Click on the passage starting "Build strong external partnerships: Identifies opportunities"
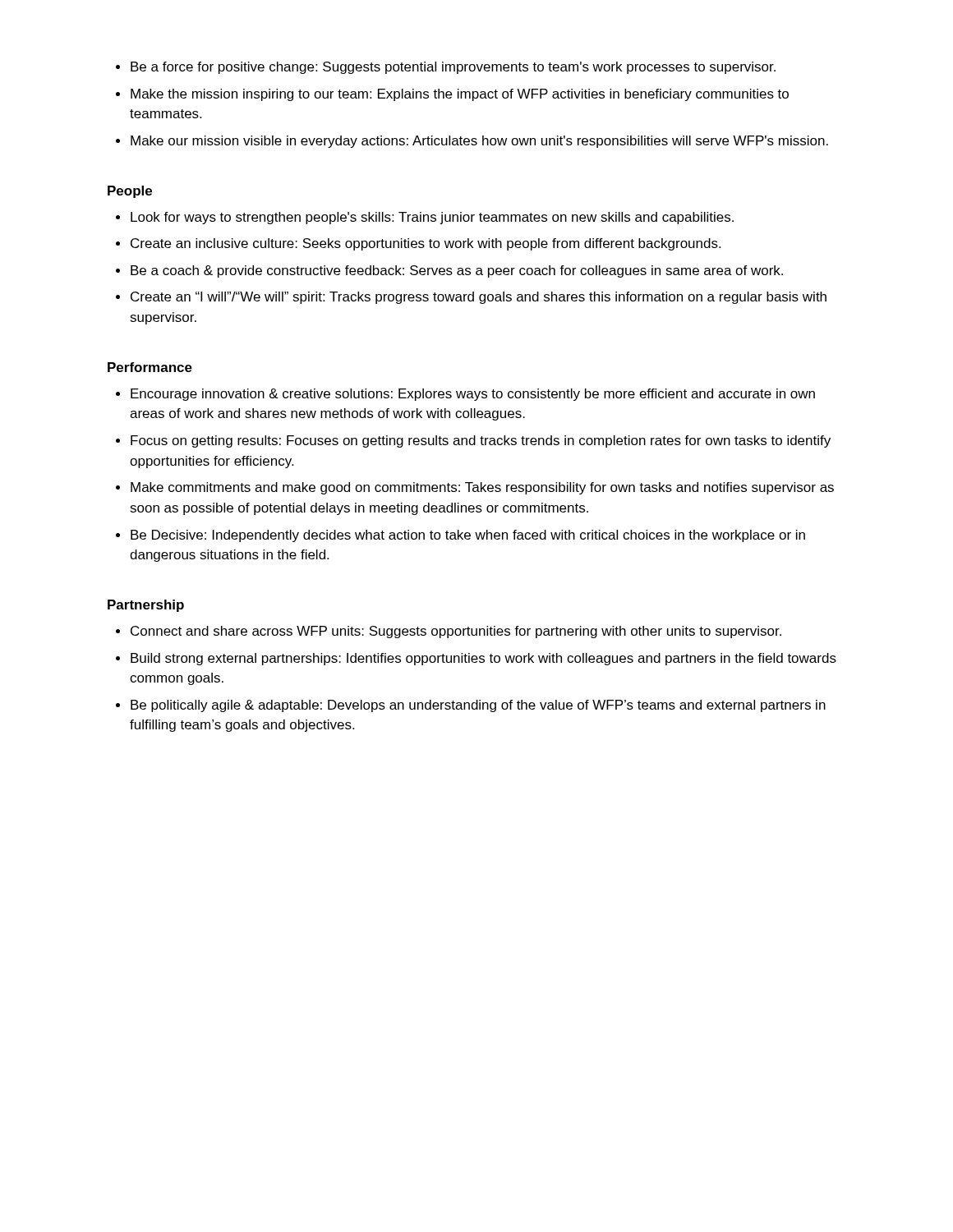The width and height of the screenshot is (953, 1232). click(488, 669)
